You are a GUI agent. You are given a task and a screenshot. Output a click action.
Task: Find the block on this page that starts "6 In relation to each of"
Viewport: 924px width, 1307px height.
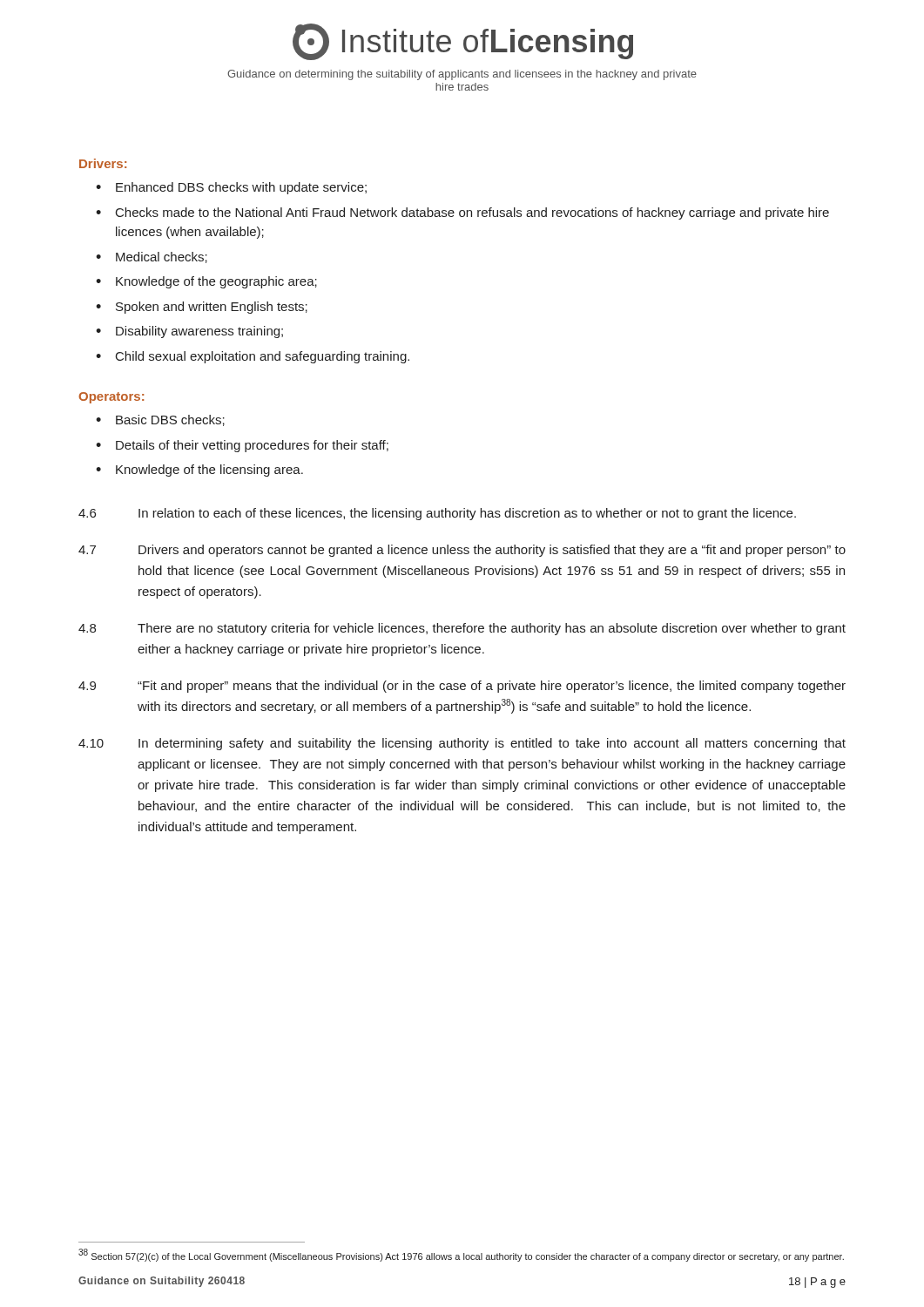[x=462, y=513]
